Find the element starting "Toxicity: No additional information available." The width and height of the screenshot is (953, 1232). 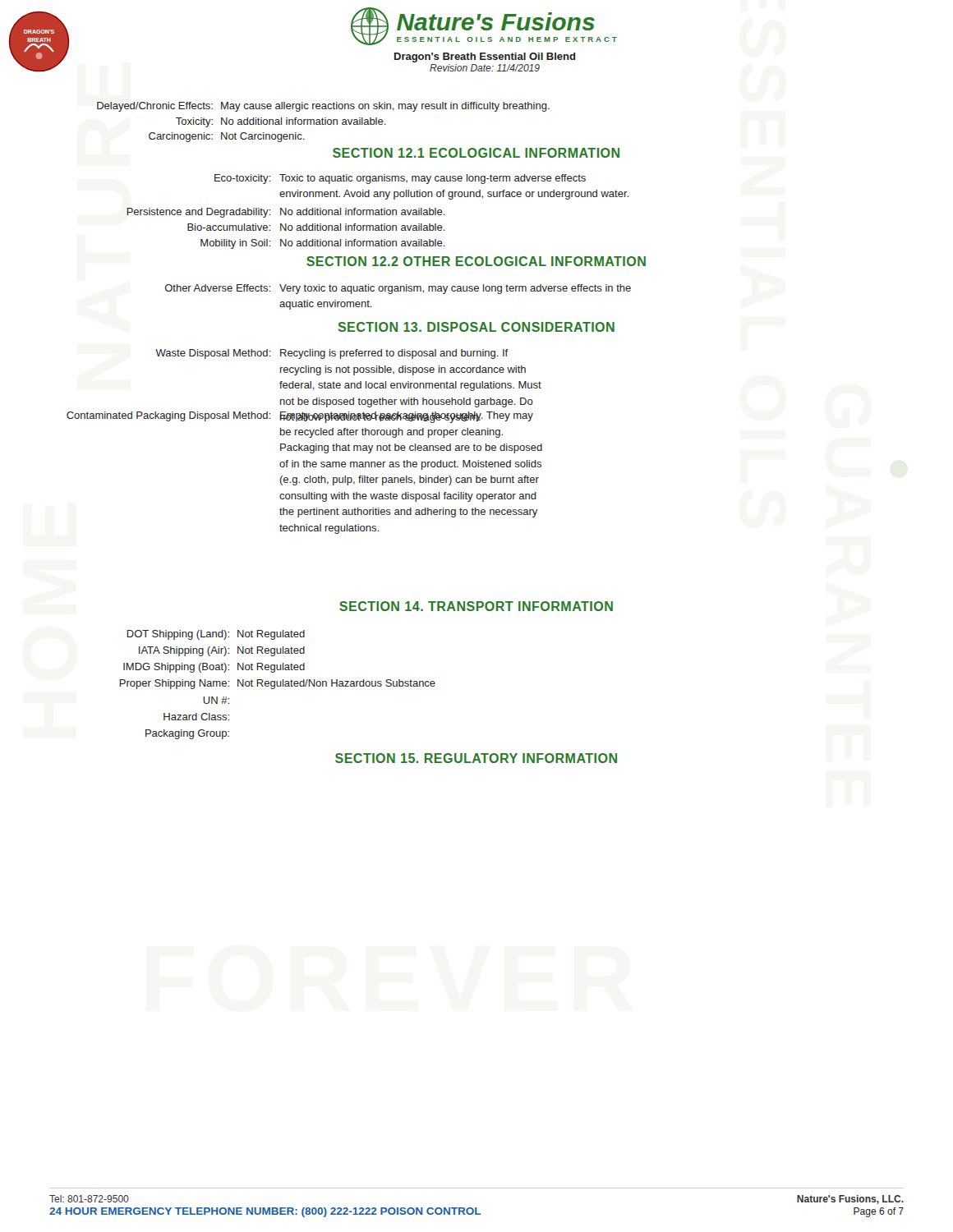pos(218,122)
